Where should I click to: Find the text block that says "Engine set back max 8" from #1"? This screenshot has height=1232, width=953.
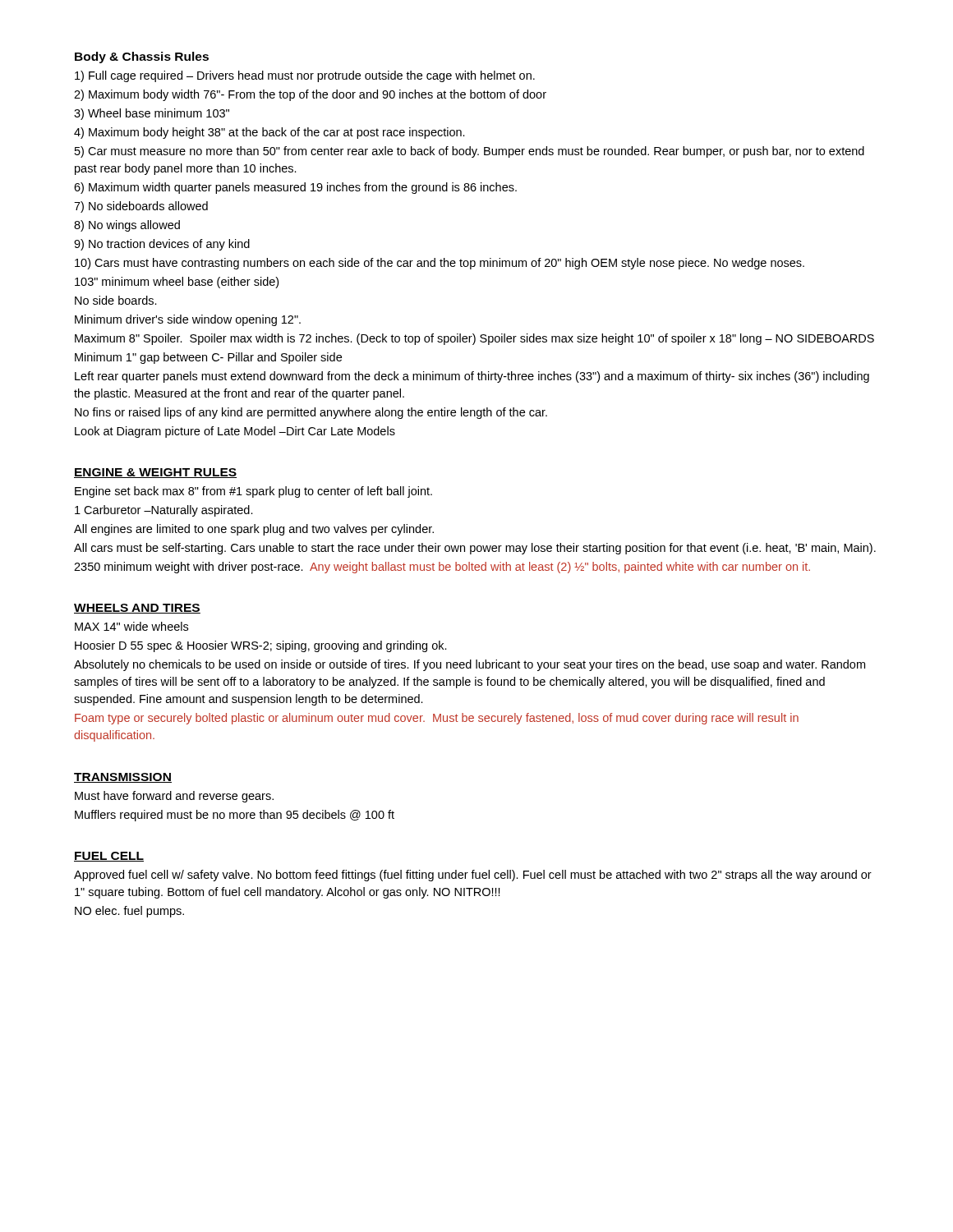point(253,492)
